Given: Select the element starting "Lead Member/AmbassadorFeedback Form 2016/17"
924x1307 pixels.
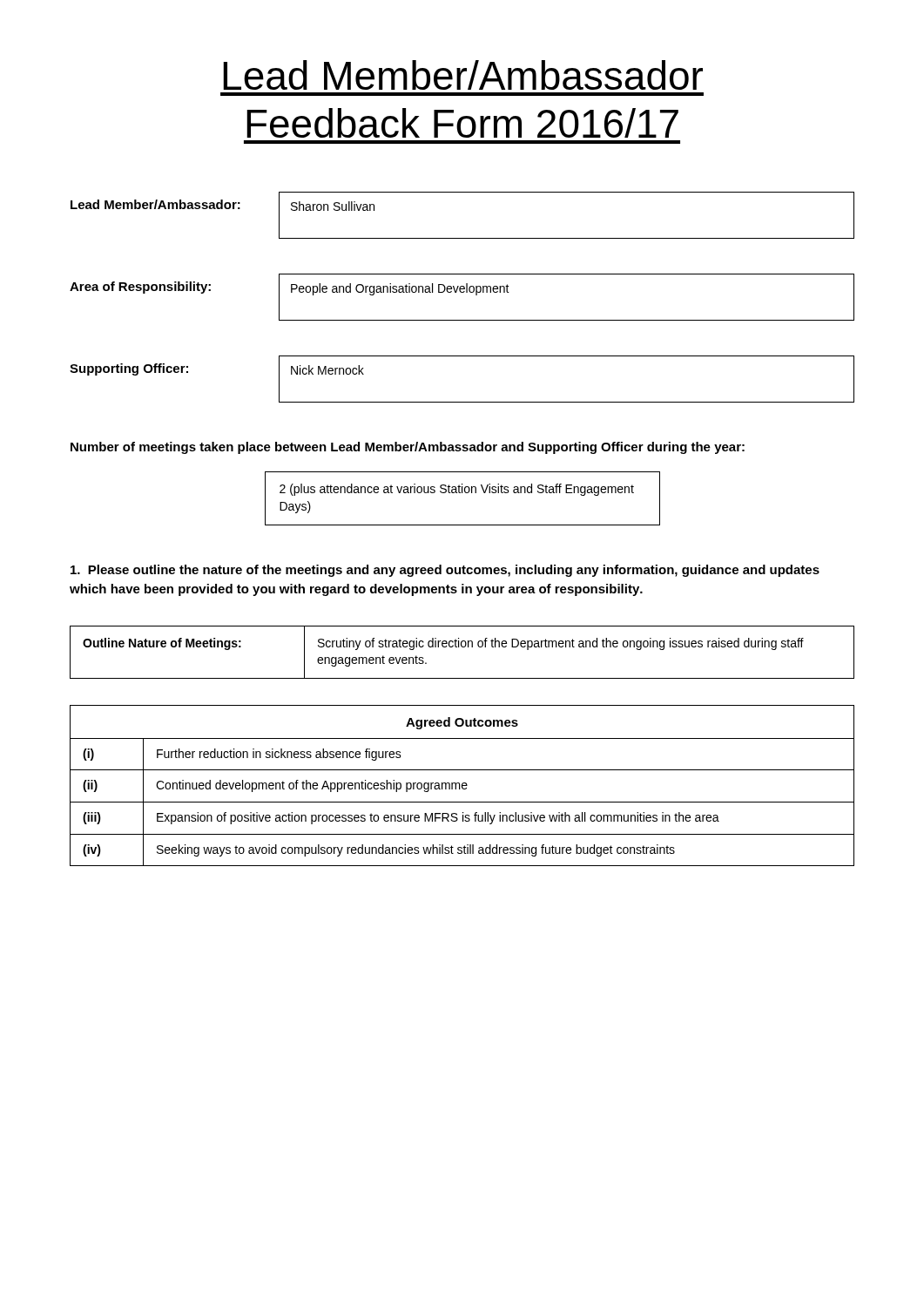Looking at the screenshot, I should 462,100.
